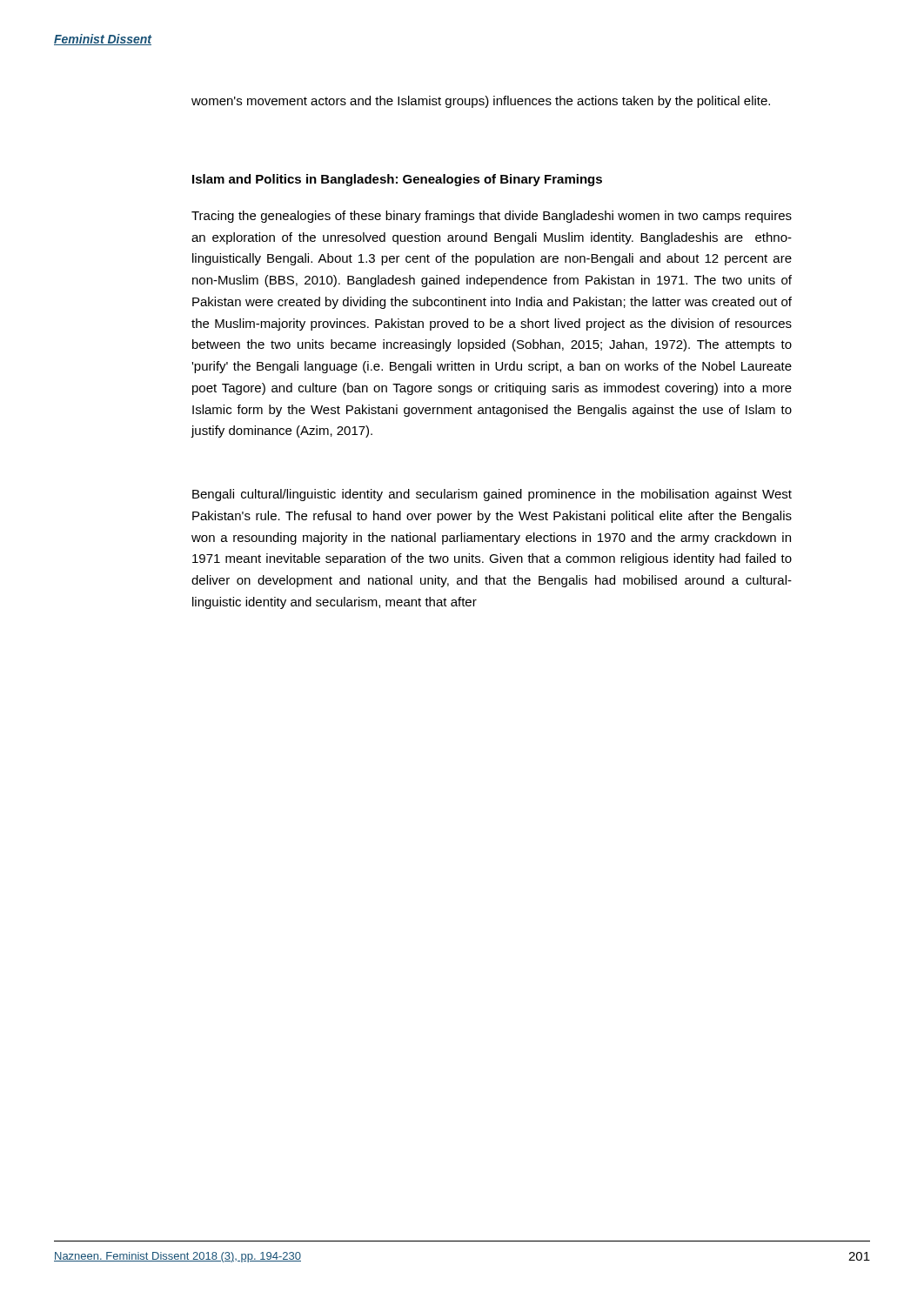924x1305 pixels.
Task: Find the region starting "Tracing the genealogies of"
Action: point(492,323)
